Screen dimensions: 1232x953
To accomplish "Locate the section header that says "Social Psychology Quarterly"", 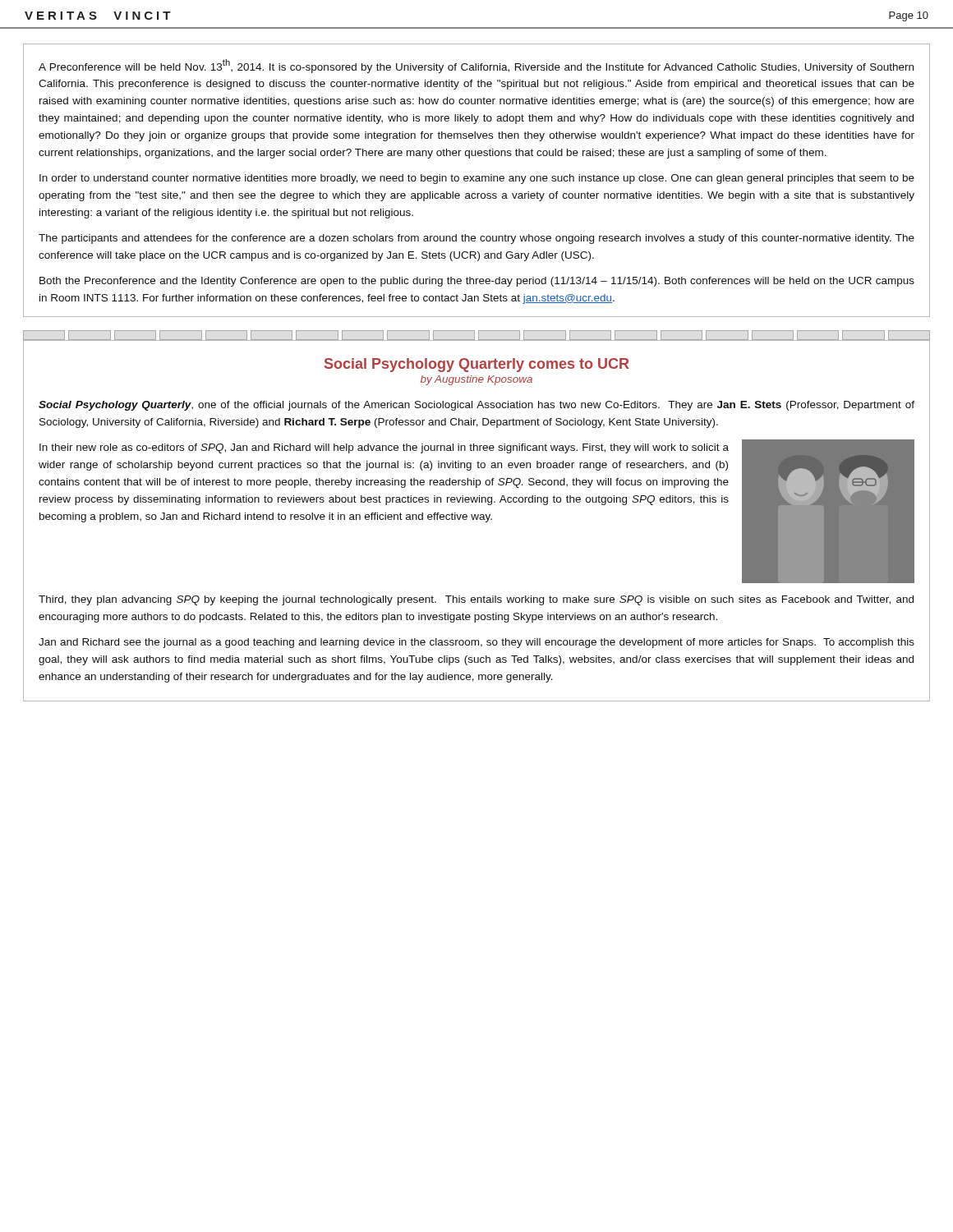I will (x=476, y=371).
